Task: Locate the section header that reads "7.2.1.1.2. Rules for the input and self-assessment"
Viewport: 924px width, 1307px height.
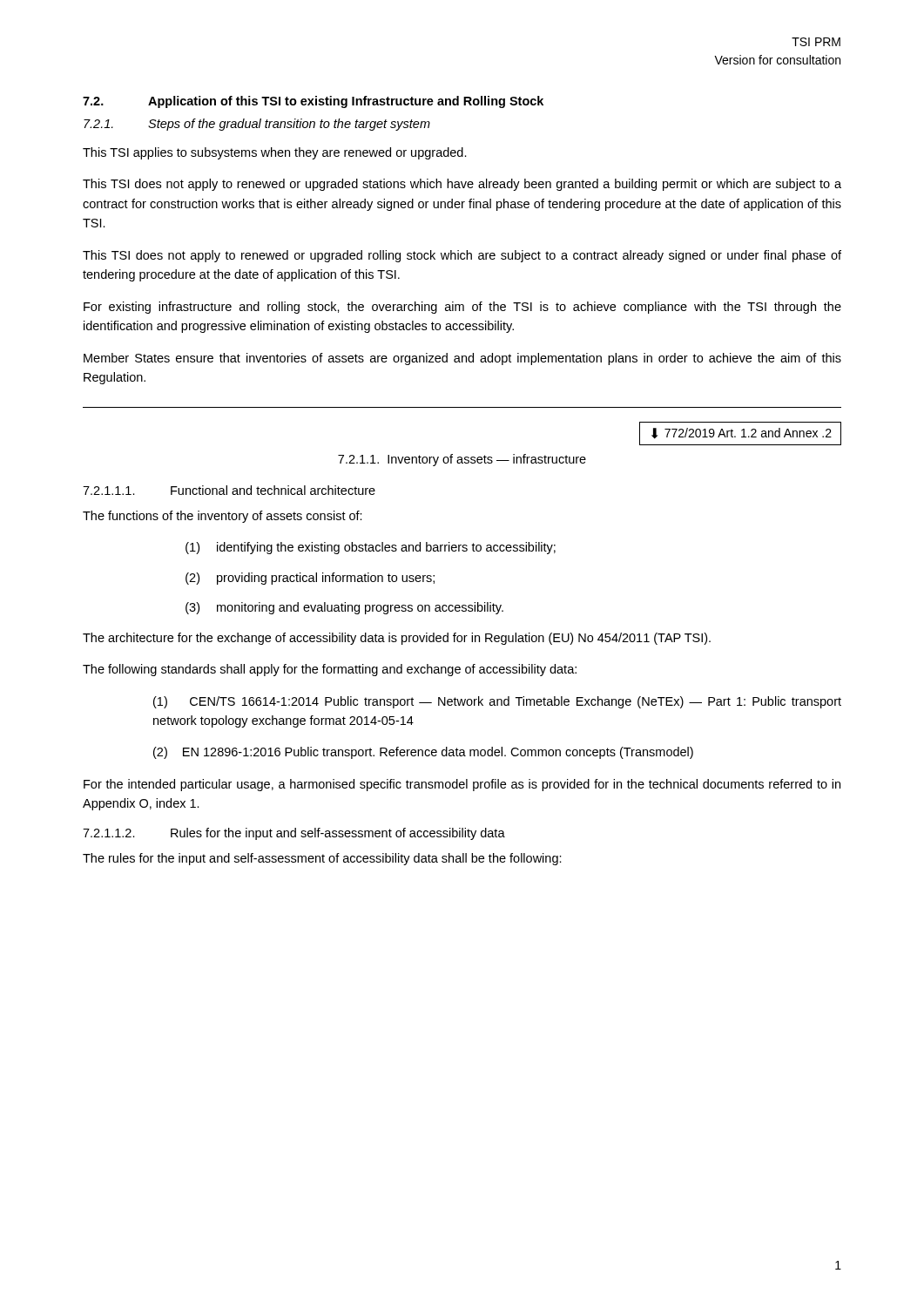Action: [294, 833]
